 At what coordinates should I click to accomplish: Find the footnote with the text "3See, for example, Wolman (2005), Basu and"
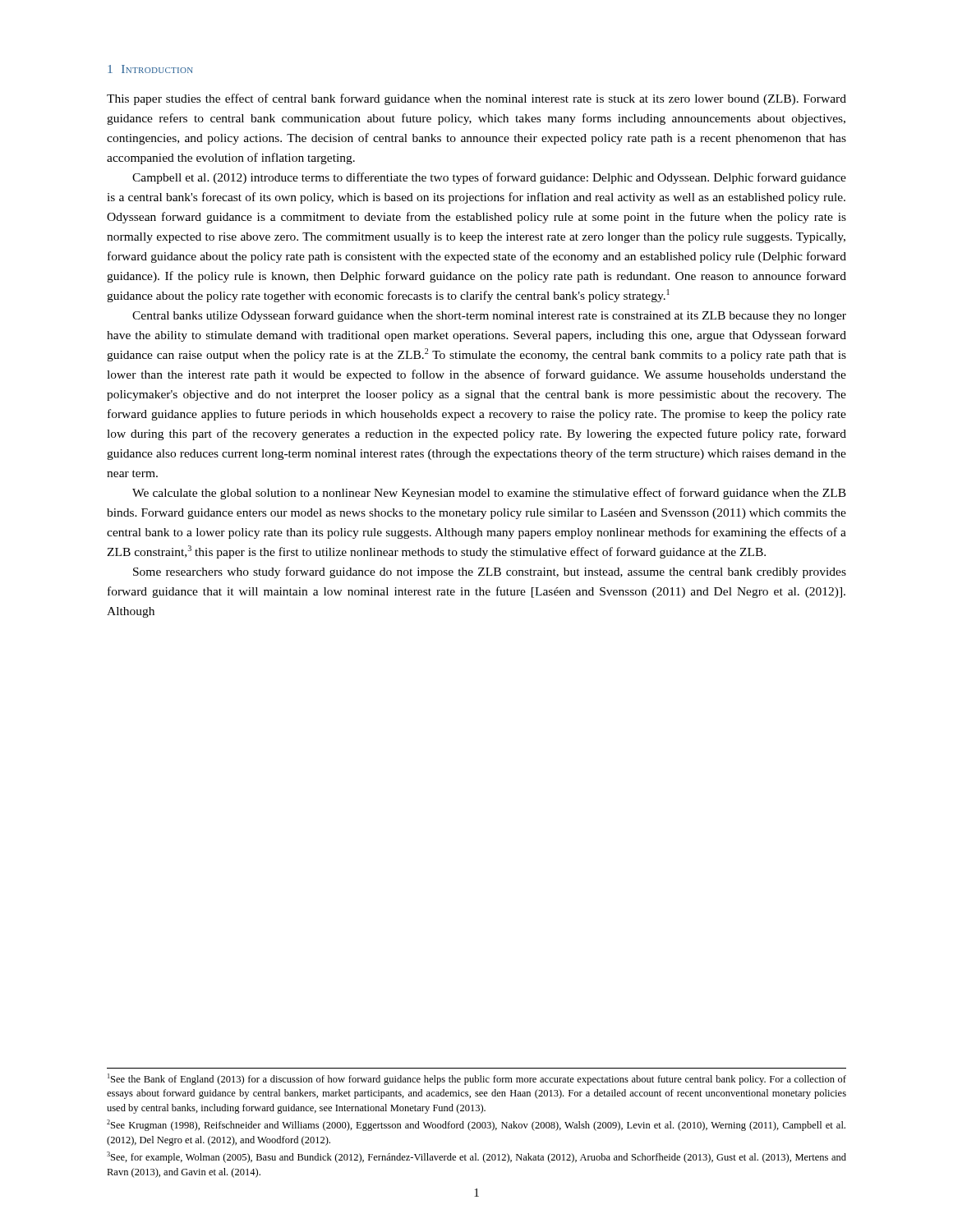pyautogui.click(x=476, y=1164)
